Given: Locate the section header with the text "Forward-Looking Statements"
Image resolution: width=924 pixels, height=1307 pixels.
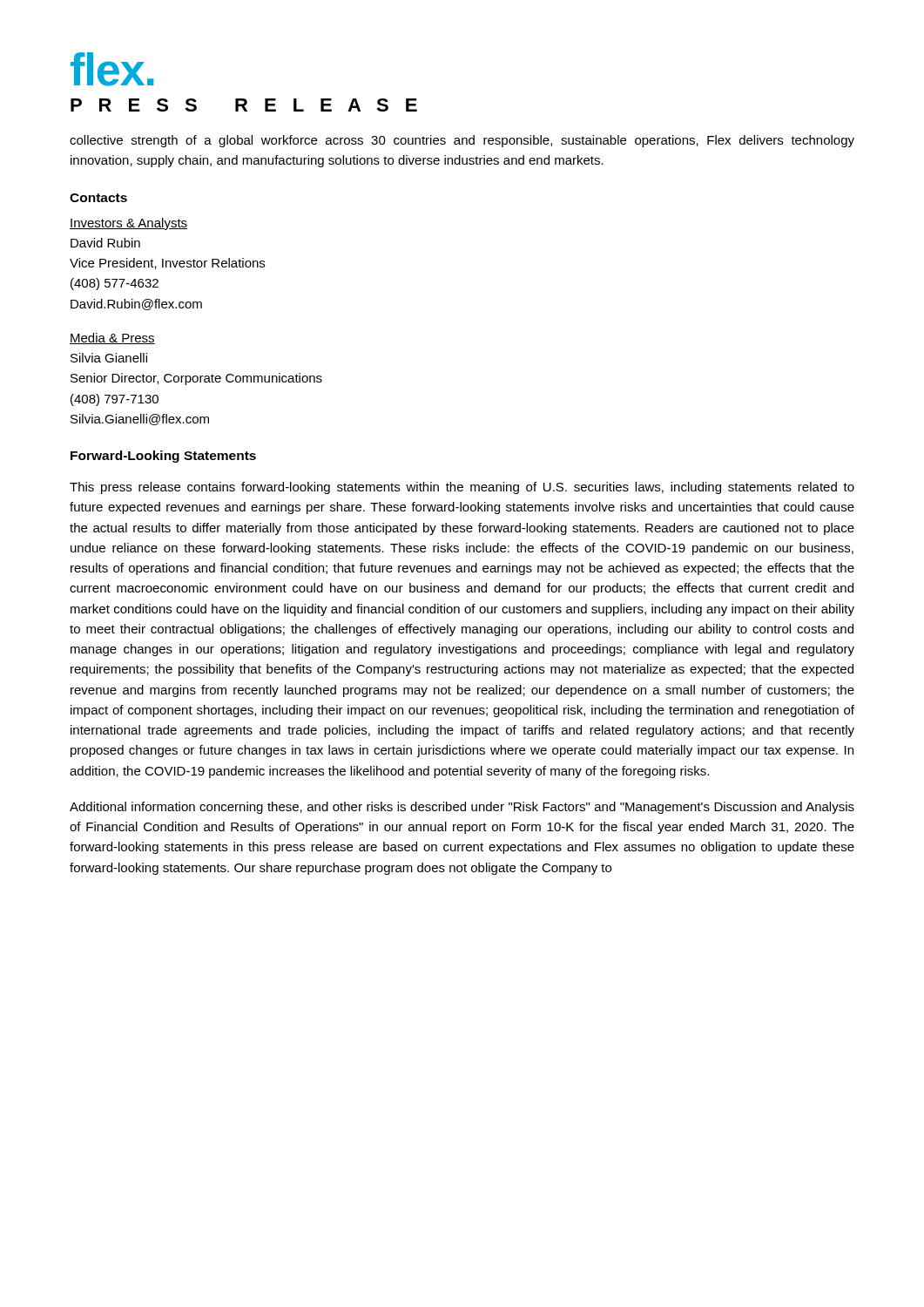Looking at the screenshot, I should pos(163,457).
